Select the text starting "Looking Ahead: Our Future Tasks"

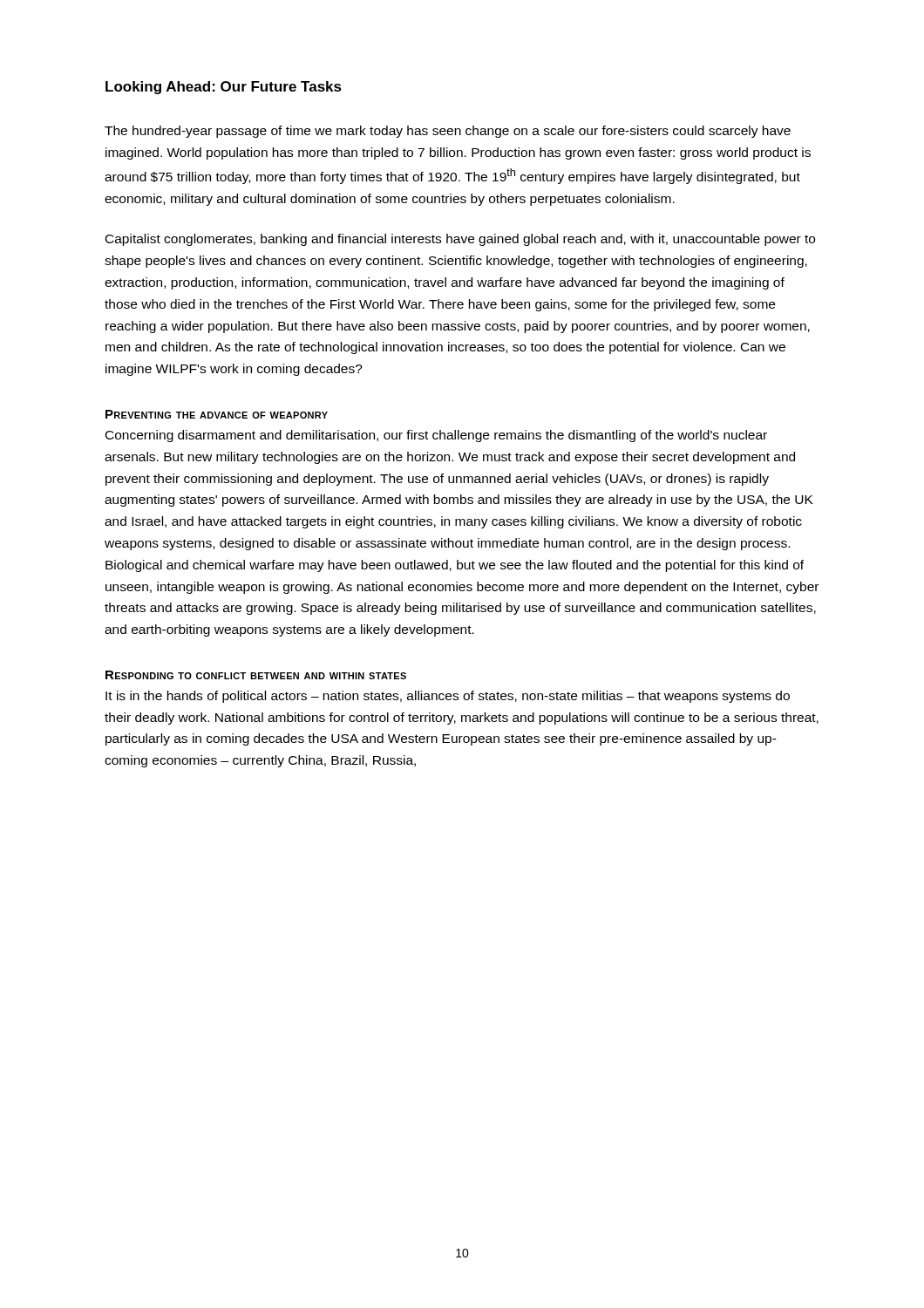tap(223, 87)
